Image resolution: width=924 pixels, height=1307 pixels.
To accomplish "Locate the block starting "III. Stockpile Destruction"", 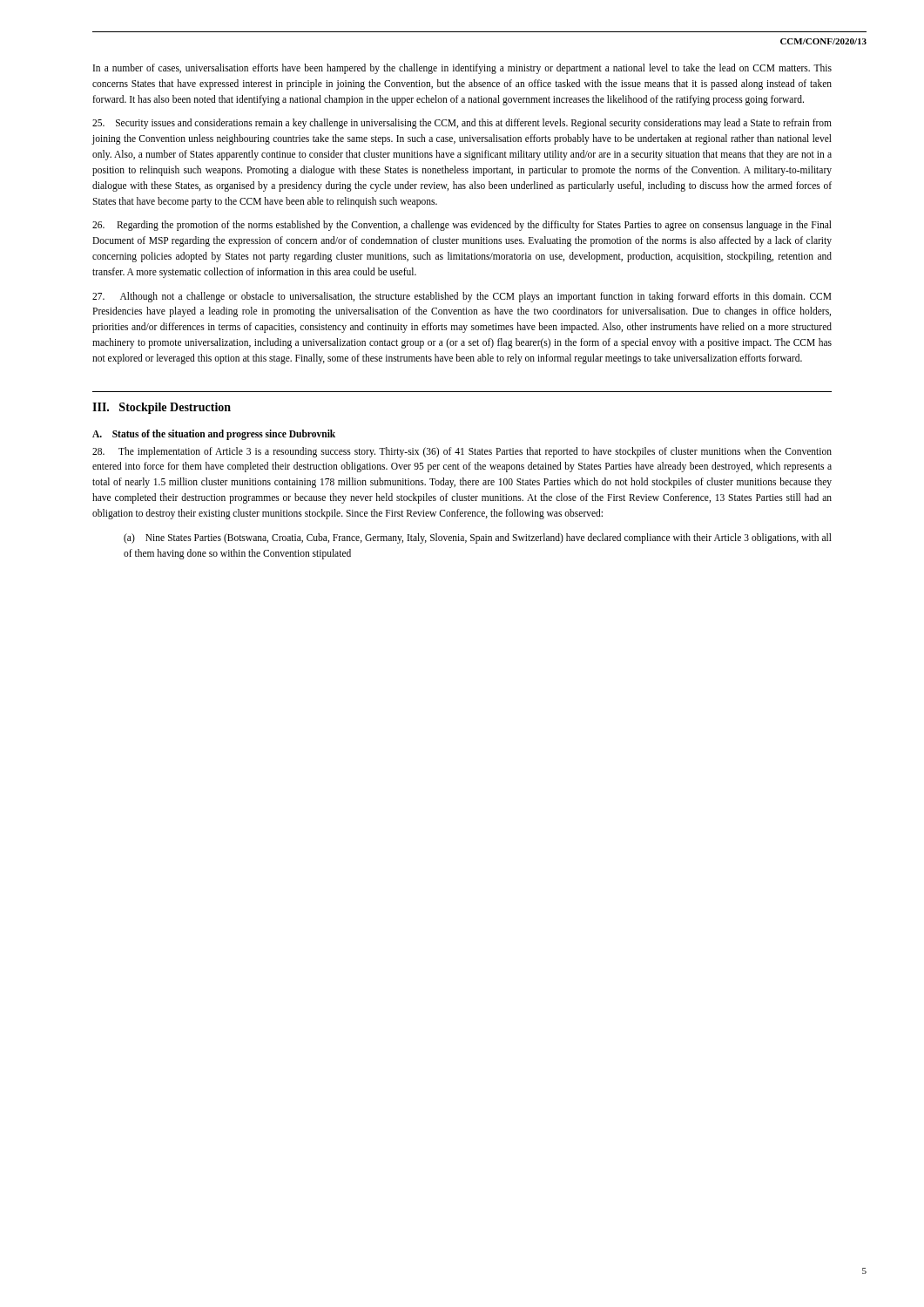I will pos(462,403).
